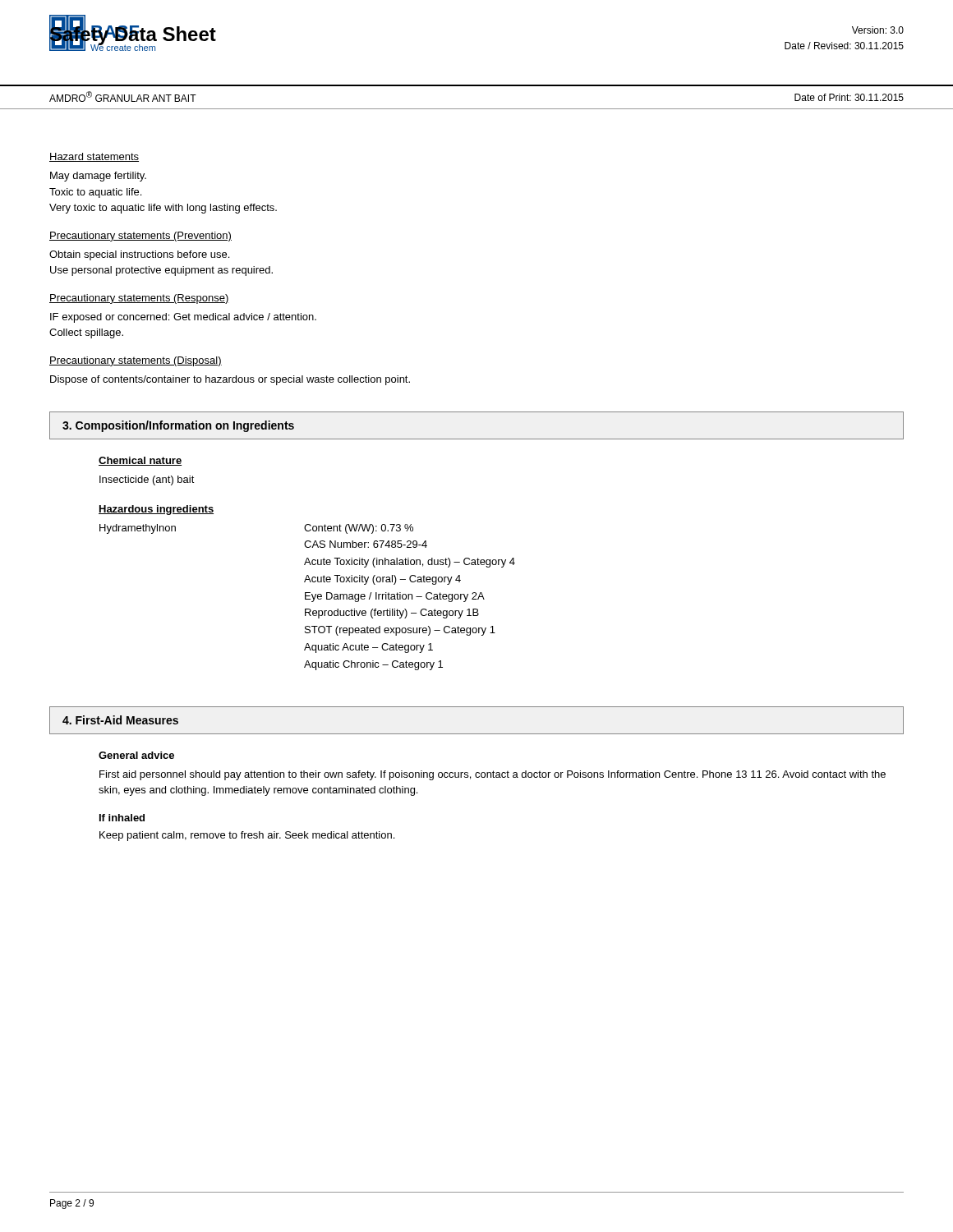The width and height of the screenshot is (953, 1232).
Task: Locate the text starting "Hazard statements"
Action: 94,157
